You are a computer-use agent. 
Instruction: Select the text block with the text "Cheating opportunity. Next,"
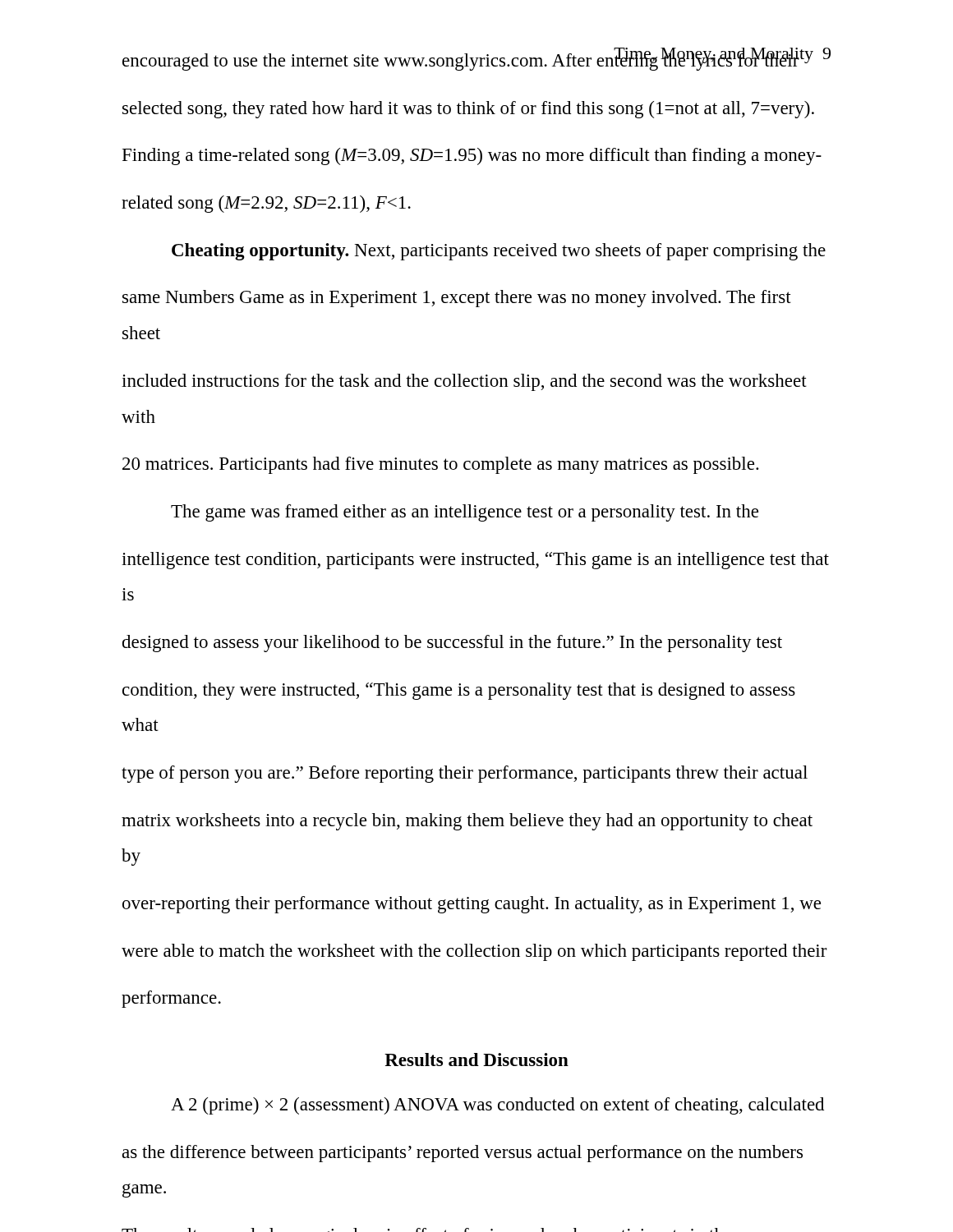coord(499,252)
